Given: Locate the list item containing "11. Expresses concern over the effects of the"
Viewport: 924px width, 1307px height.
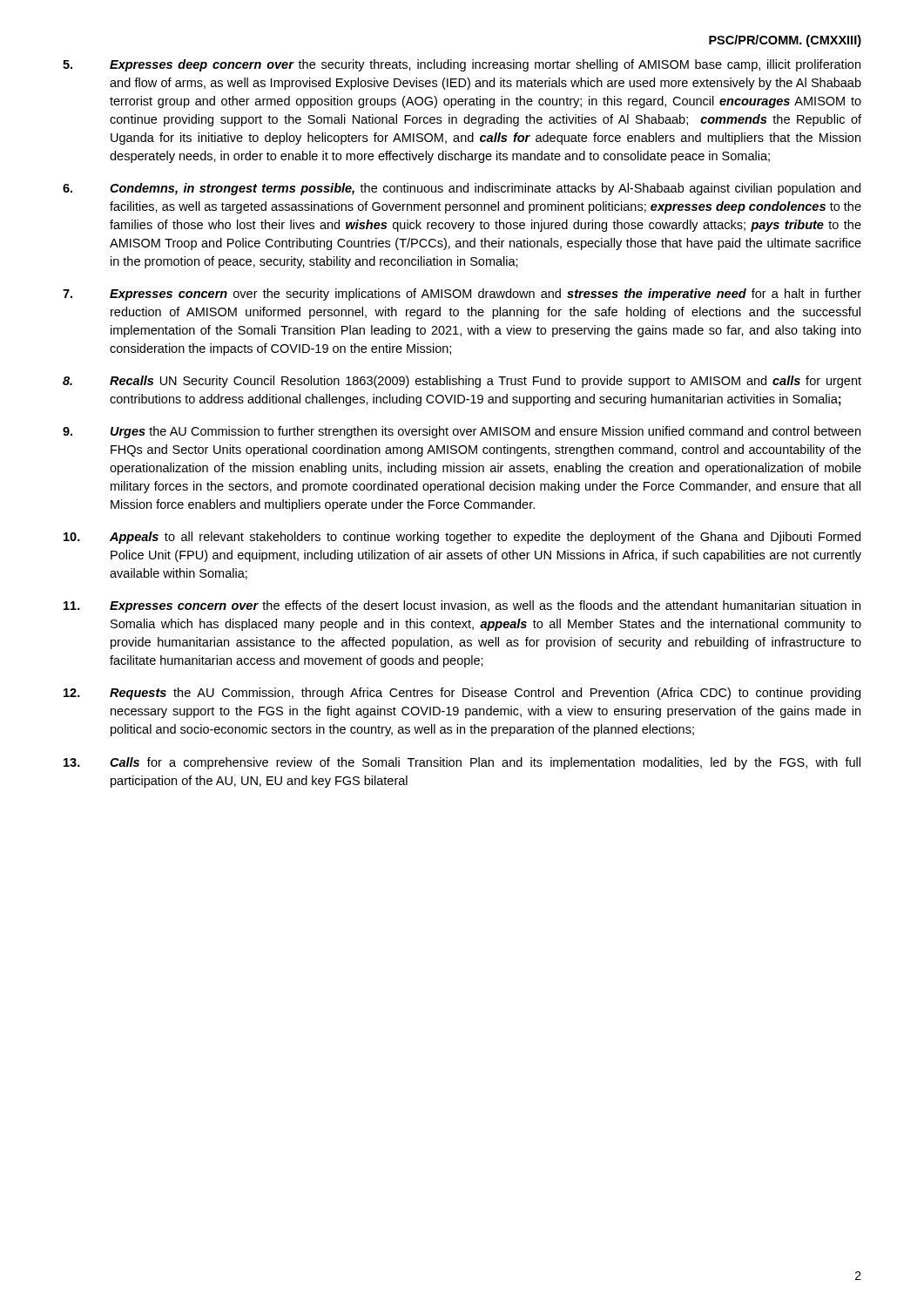Looking at the screenshot, I should pyautogui.click(x=462, y=634).
